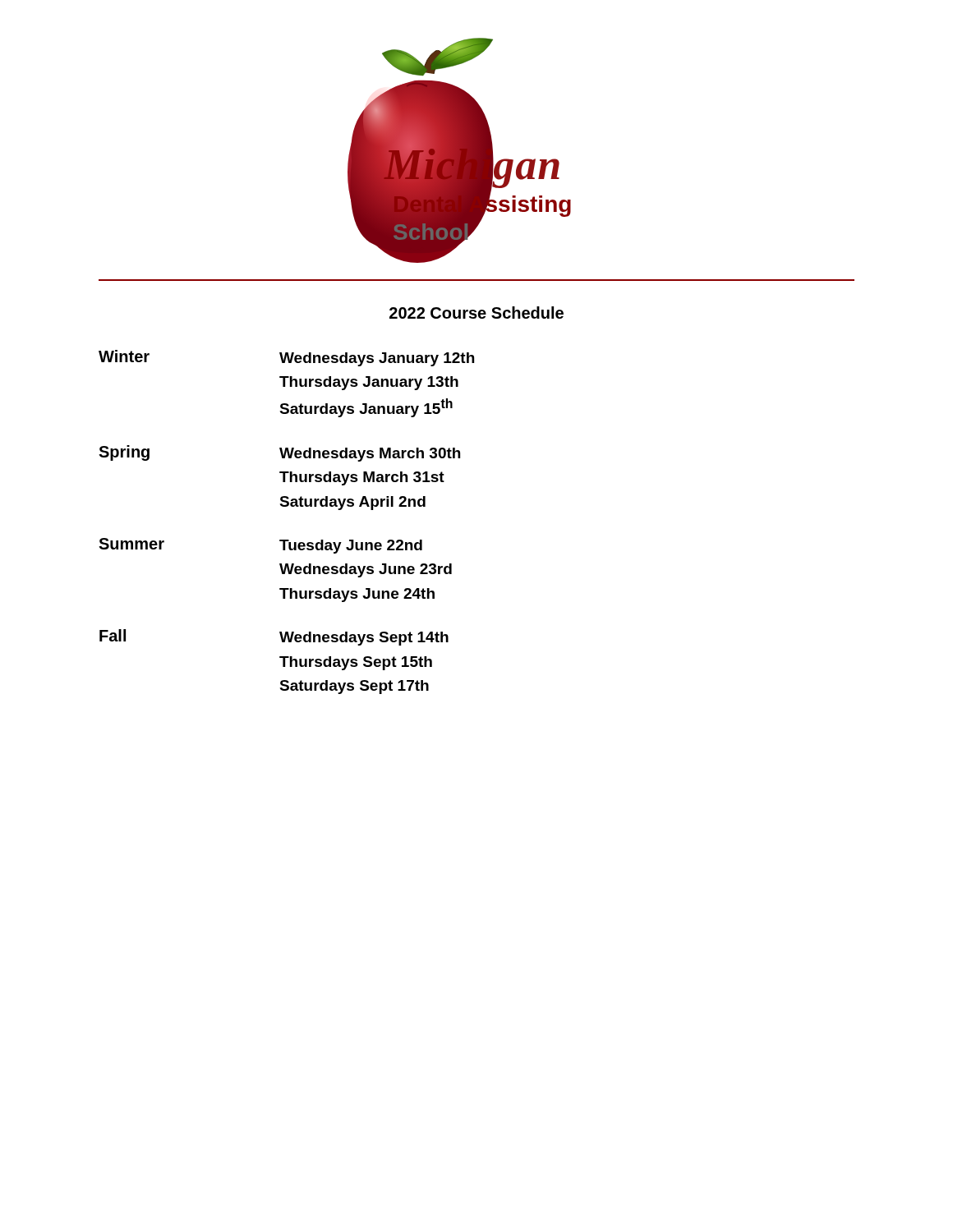
Task: Click on the block starting "Summer Tuesday June 22nd"
Action: (x=276, y=569)
